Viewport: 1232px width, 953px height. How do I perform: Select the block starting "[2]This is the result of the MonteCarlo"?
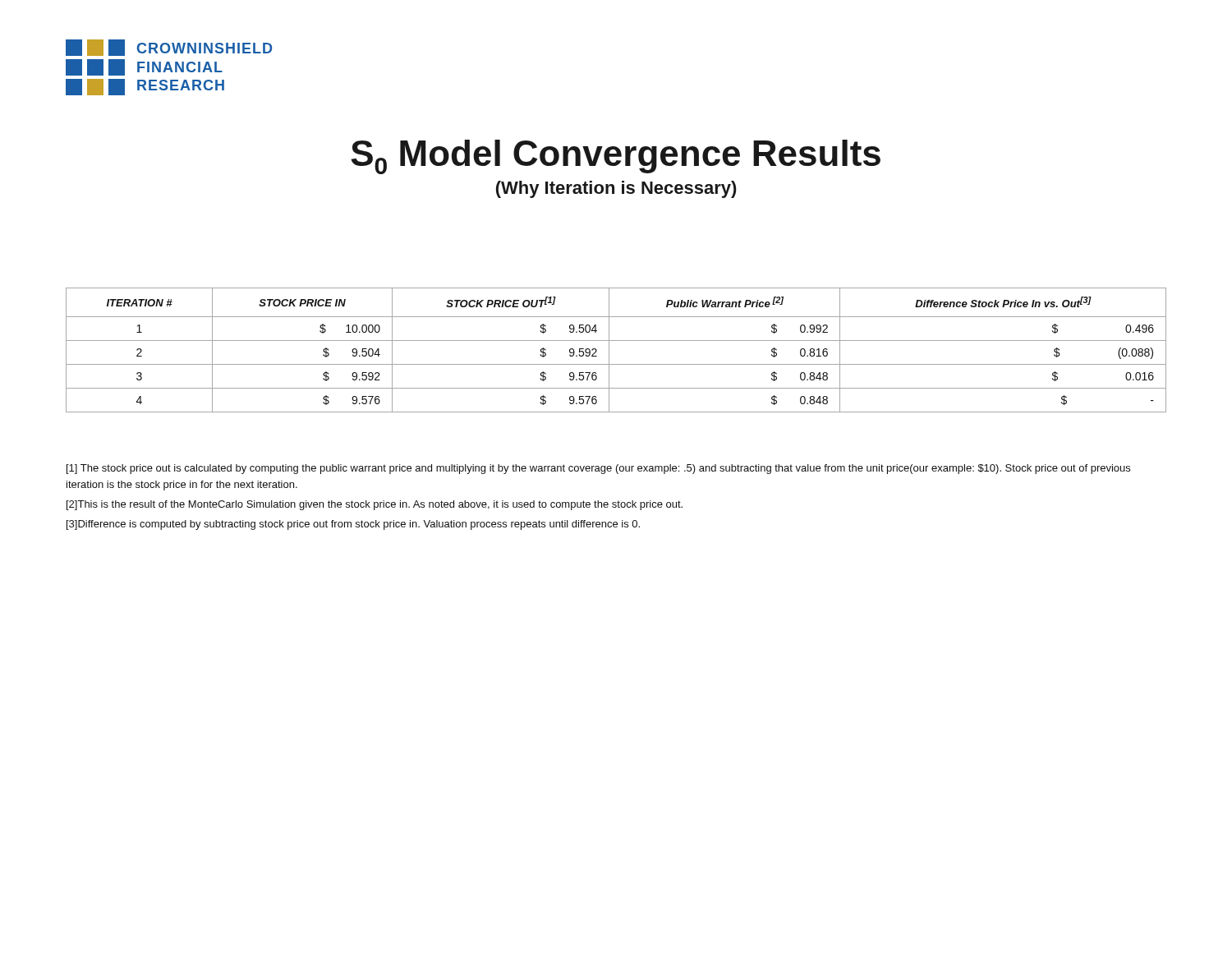coord(375,504)
